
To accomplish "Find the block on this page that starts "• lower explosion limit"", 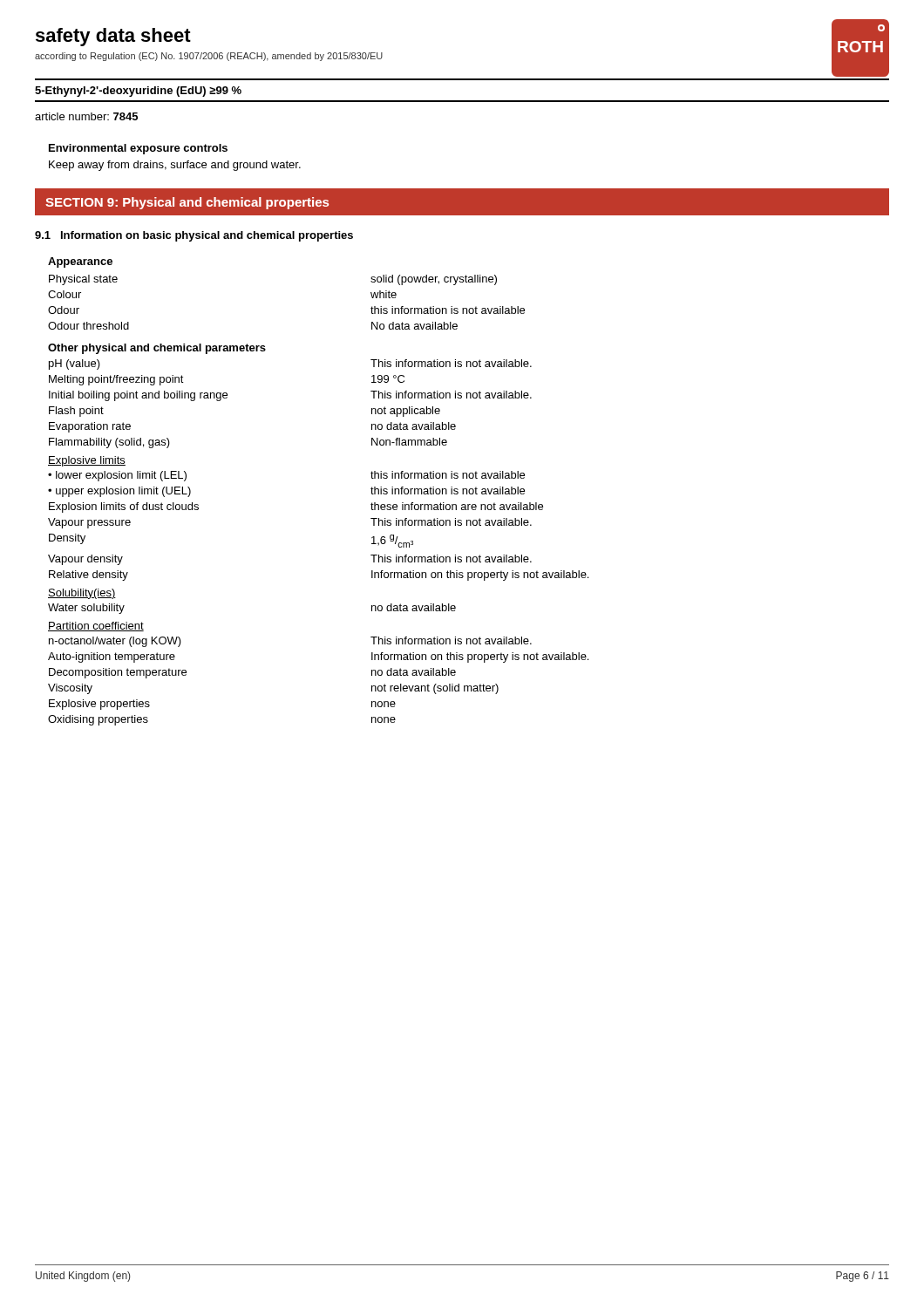I will coord(119,476).
